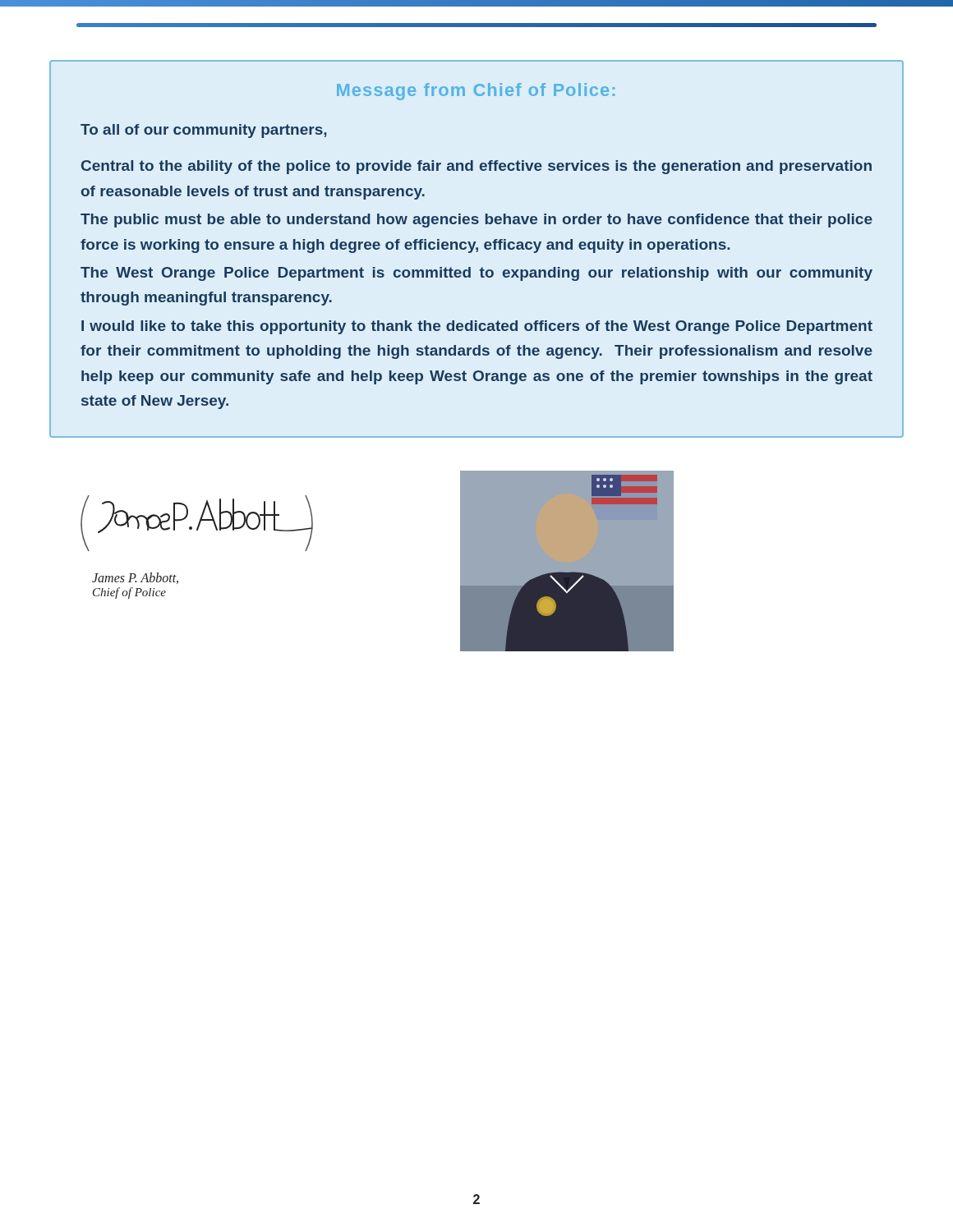Screen dimensions: 1232x953
Task: Locate the photo
Action: pos(567,561)
